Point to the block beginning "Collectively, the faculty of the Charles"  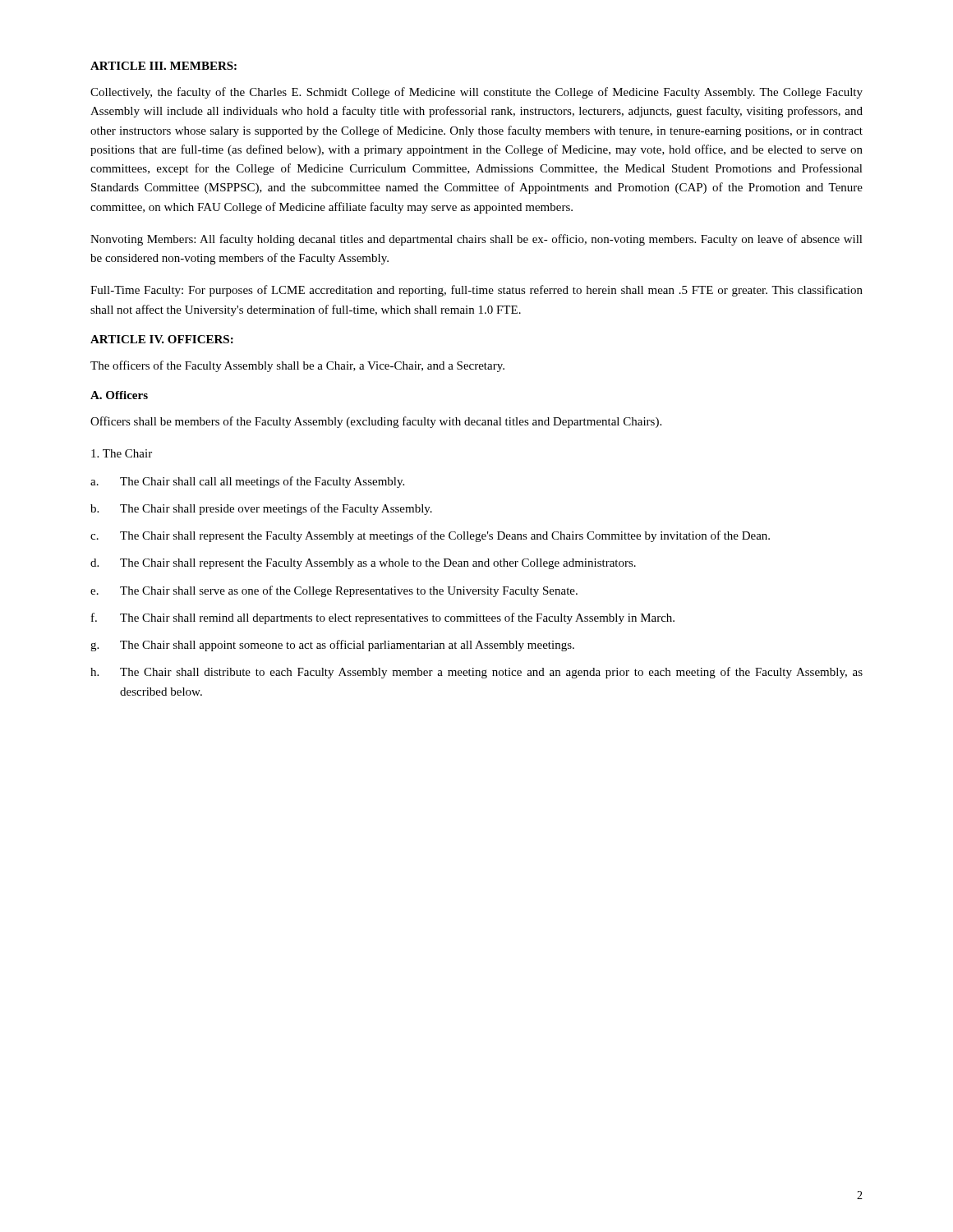coord(476,149)
